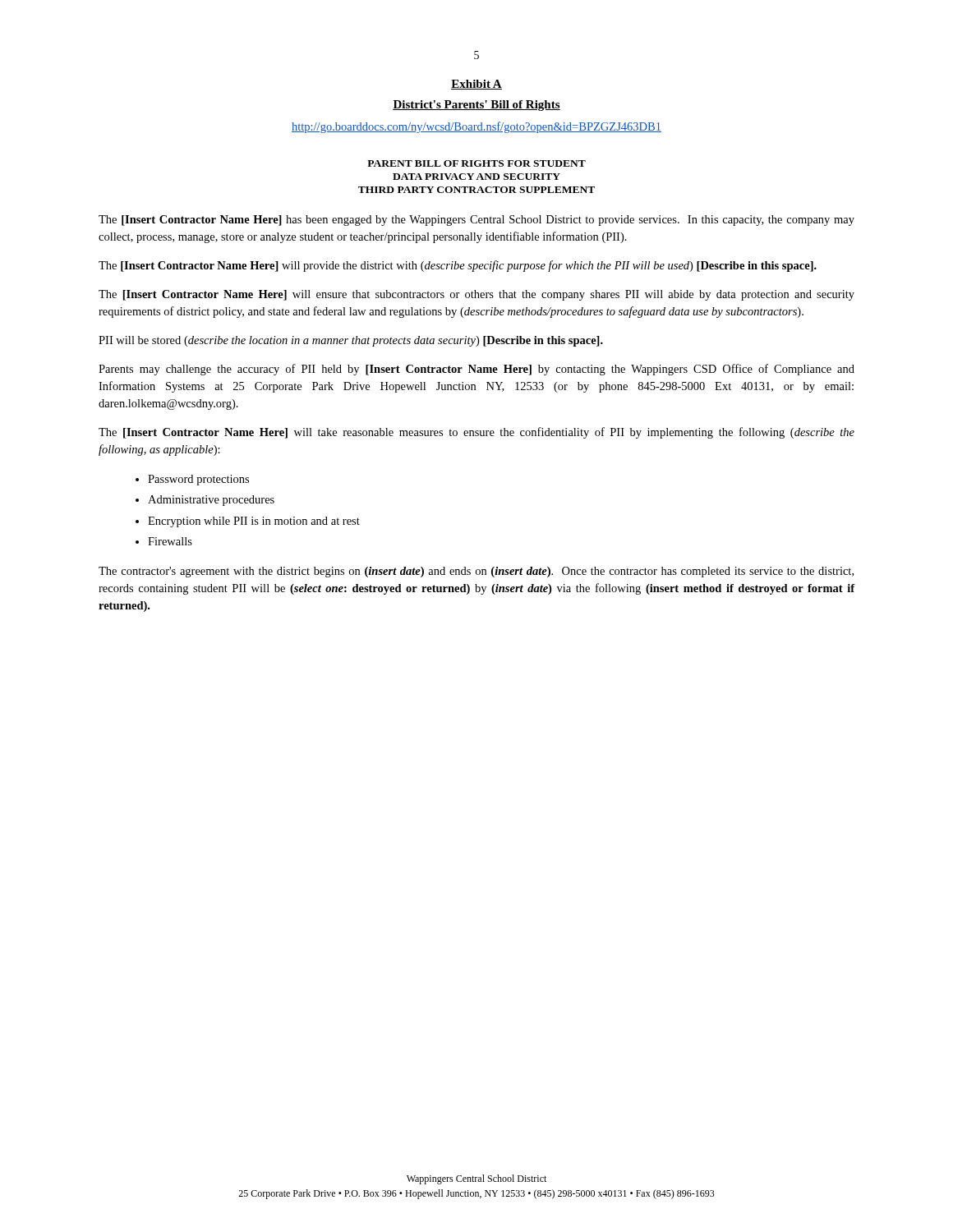Select the text block that says "Parents may challenge"
953x1232 pixels.
[476, 386]
